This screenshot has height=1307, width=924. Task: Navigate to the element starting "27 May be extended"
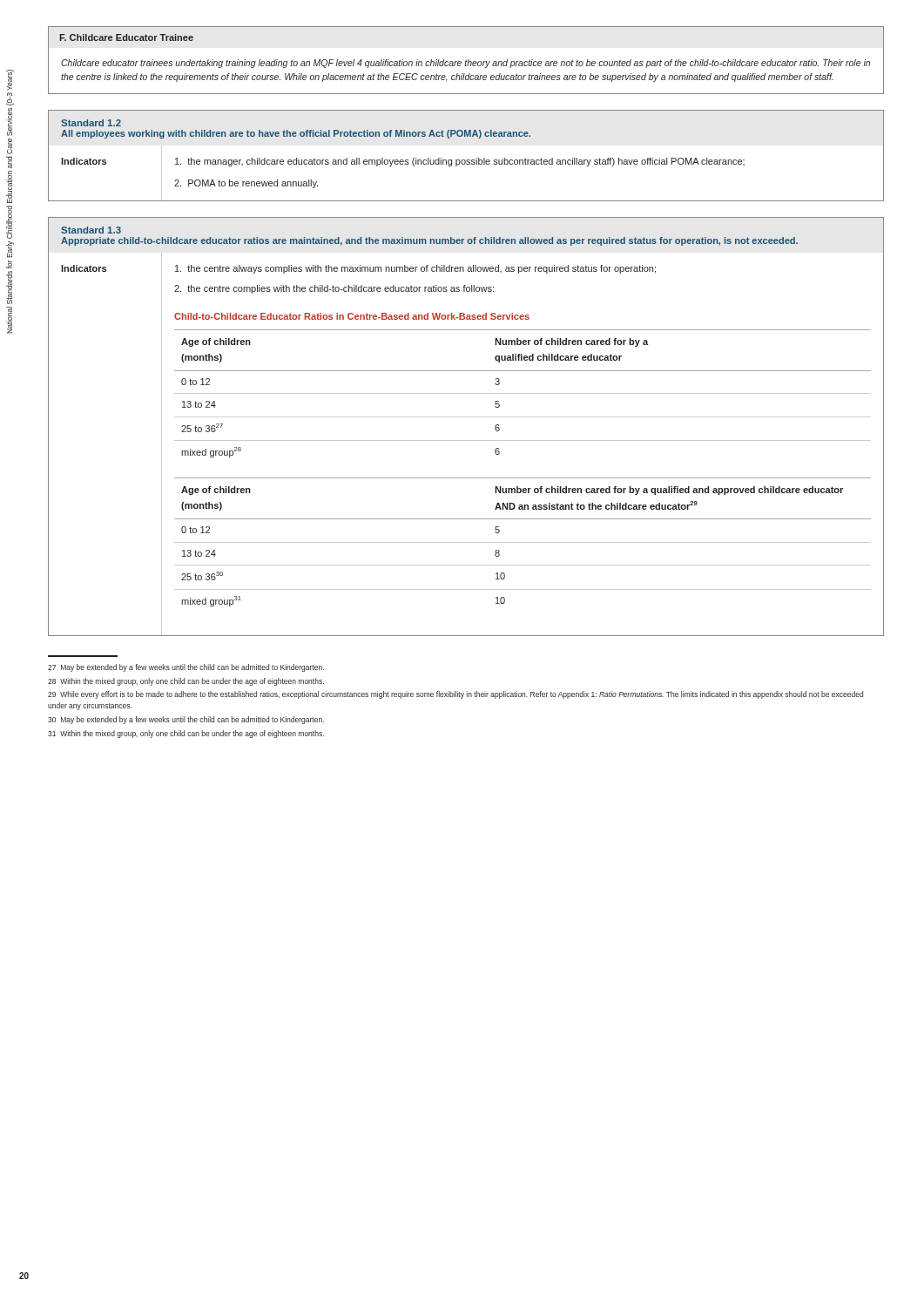(186, 667)
